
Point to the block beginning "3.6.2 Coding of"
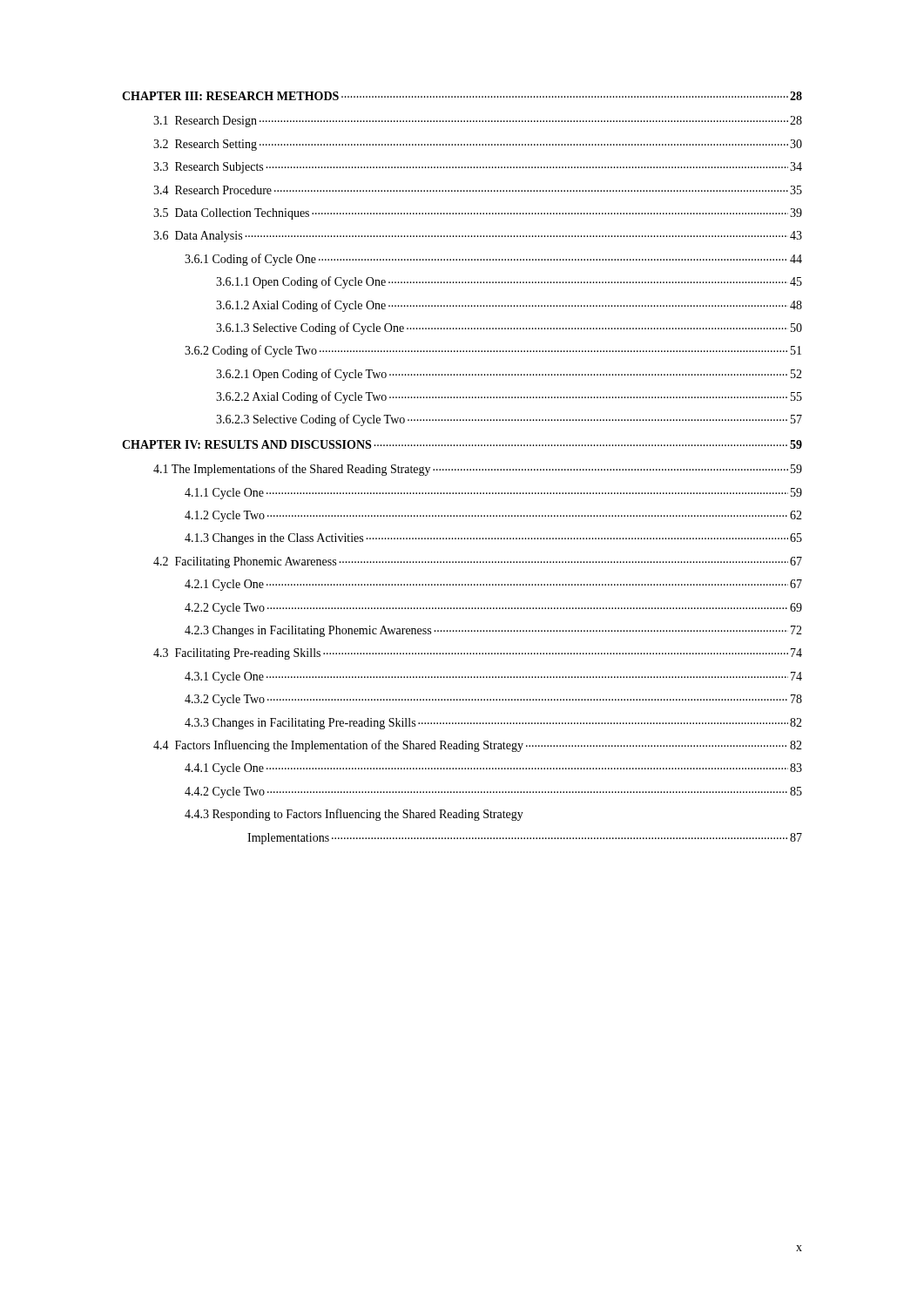pos(493,352)
